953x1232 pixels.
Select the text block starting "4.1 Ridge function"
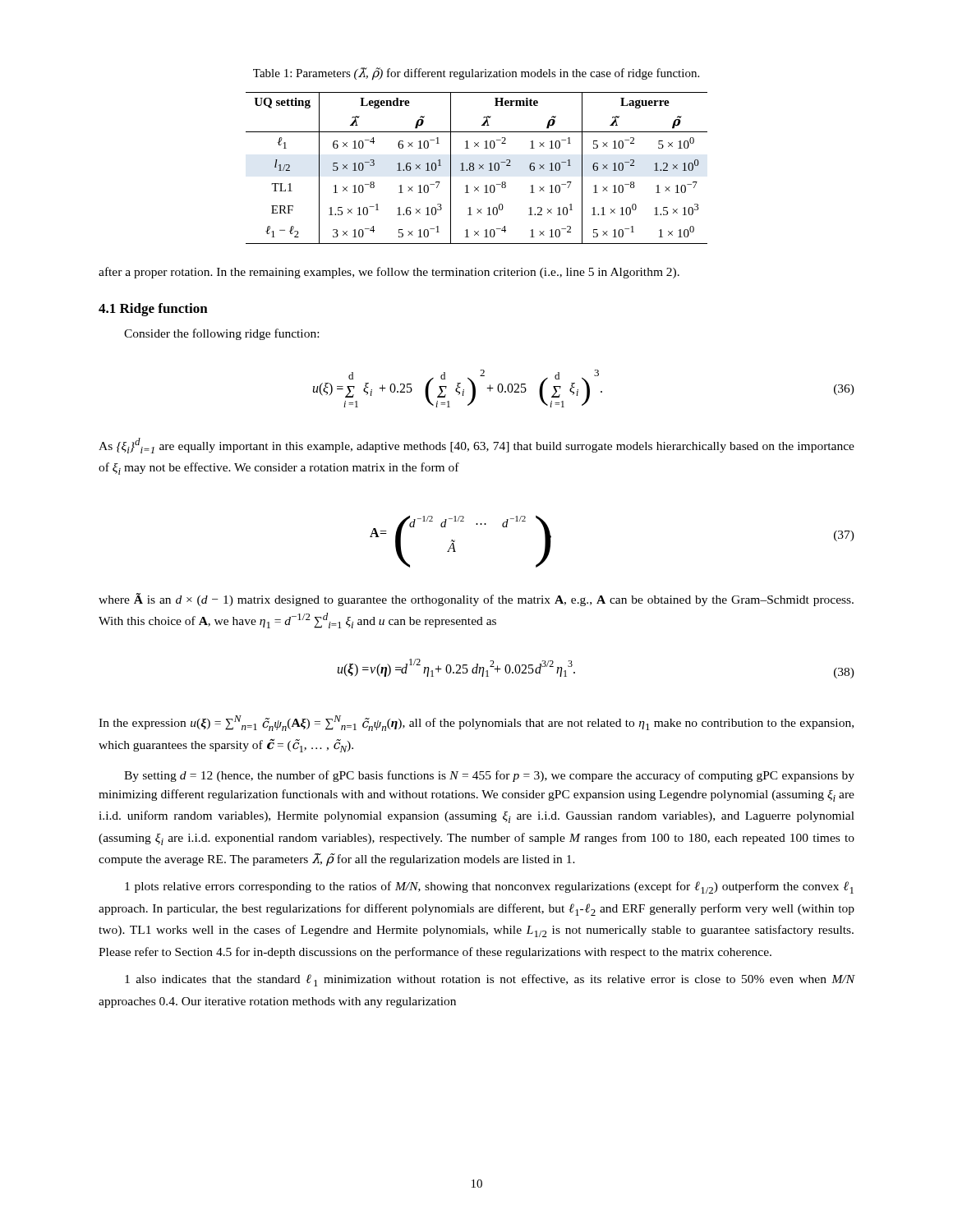pyautogui.click(x=153, y=309)
